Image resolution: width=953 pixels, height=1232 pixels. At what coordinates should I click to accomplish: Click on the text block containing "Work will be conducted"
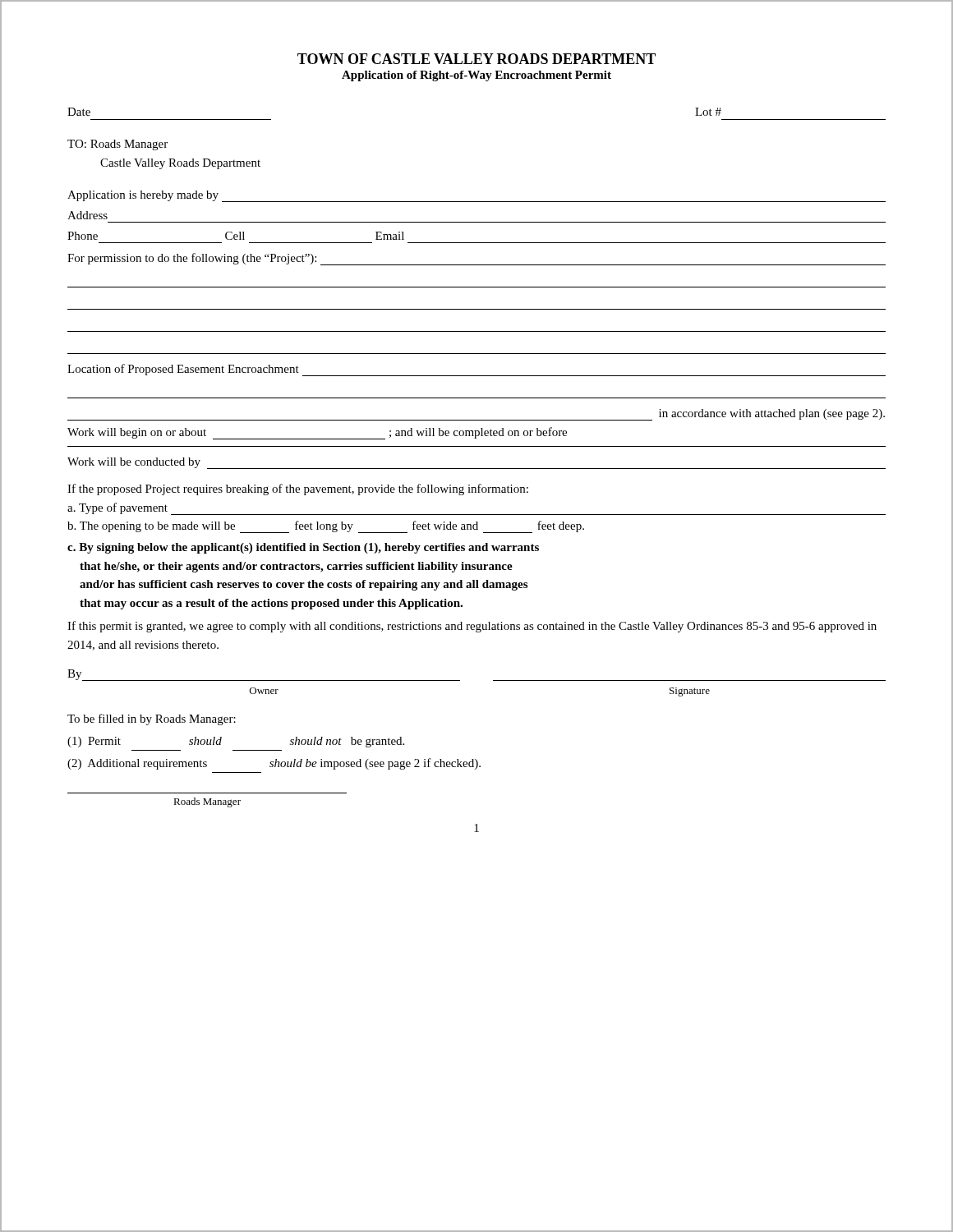pyautogui.click(x=476, y=461)
